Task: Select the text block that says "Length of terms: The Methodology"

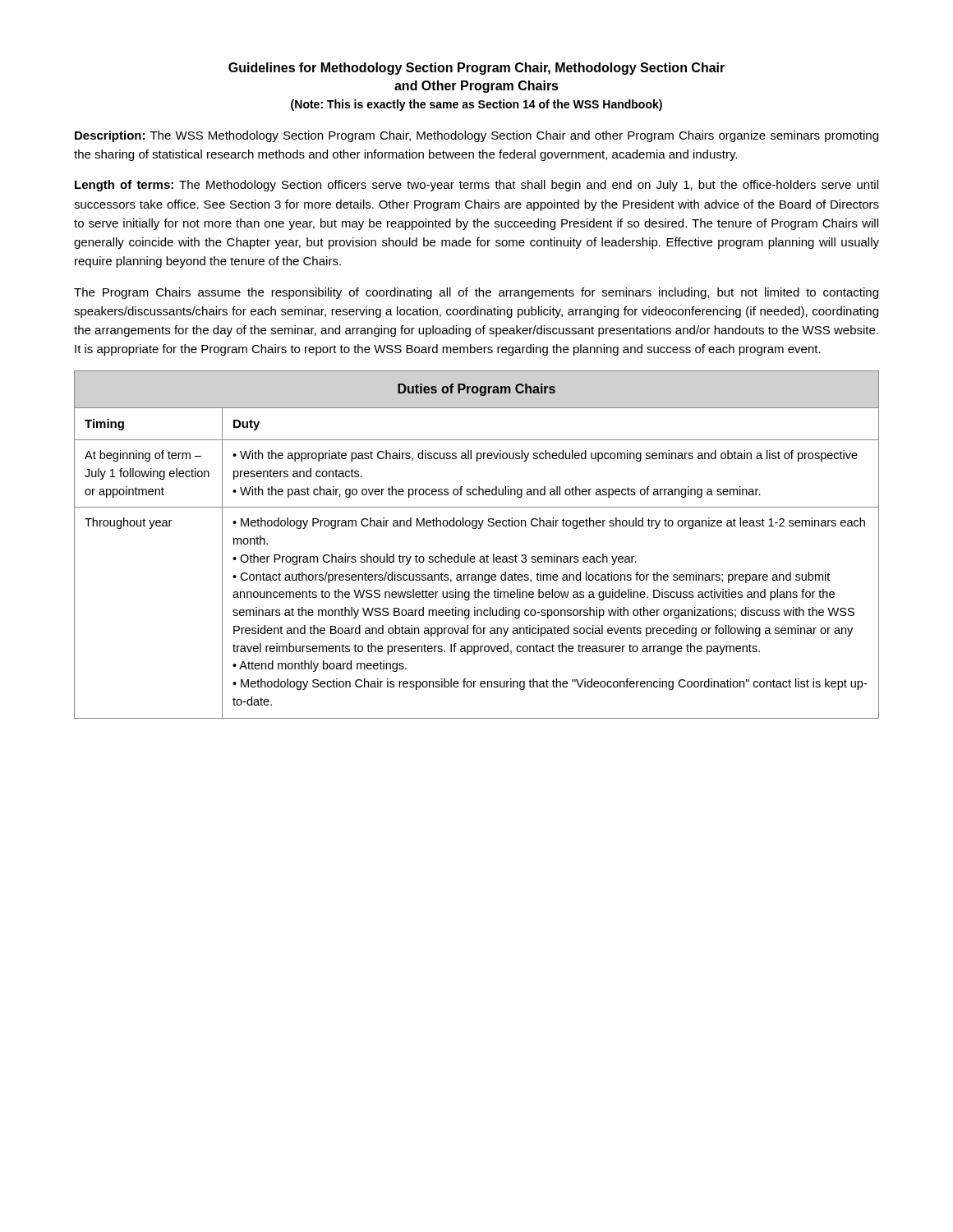Action: pos(476,223)
